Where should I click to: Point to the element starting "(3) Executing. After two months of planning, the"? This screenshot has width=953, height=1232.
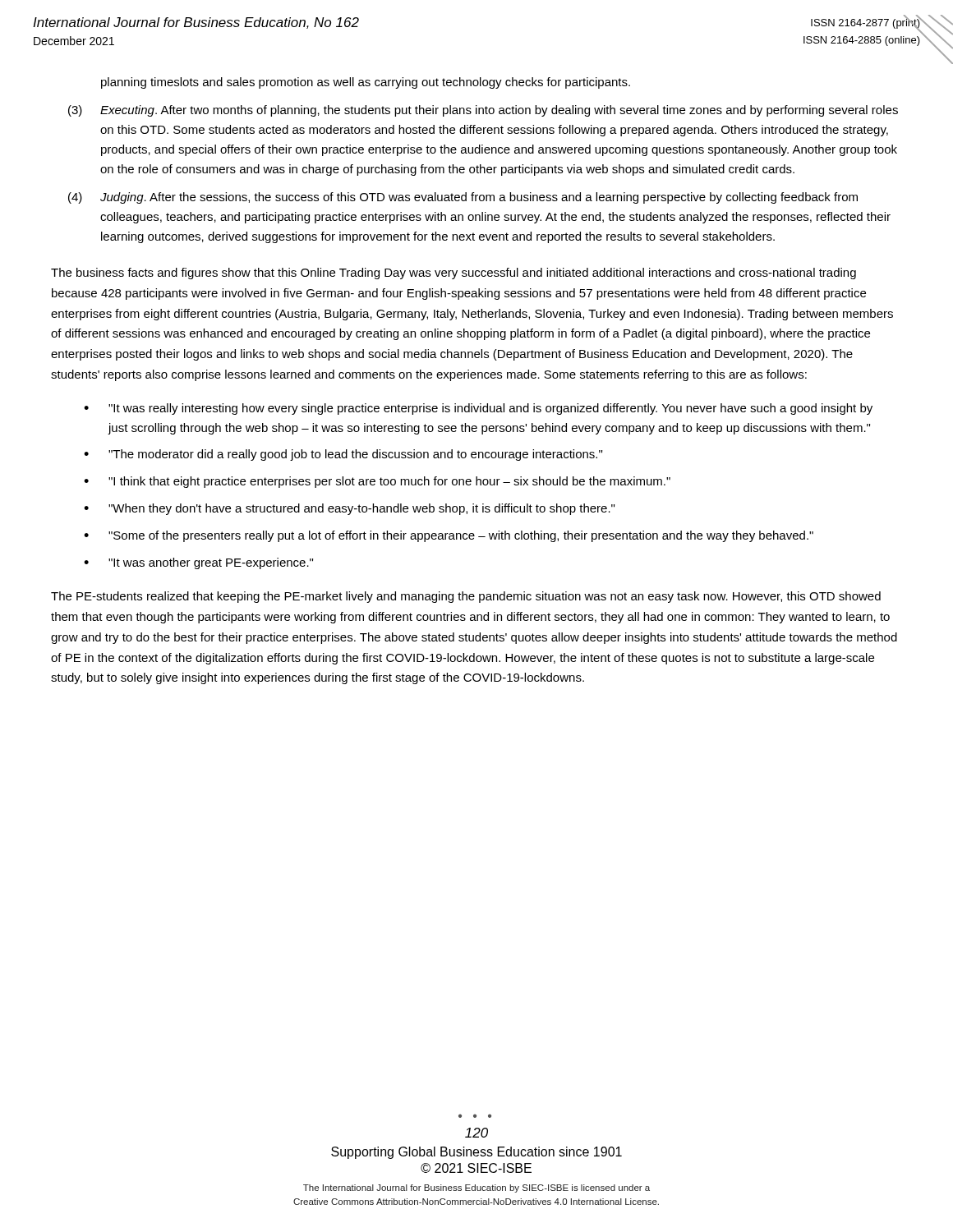point(485,140)
